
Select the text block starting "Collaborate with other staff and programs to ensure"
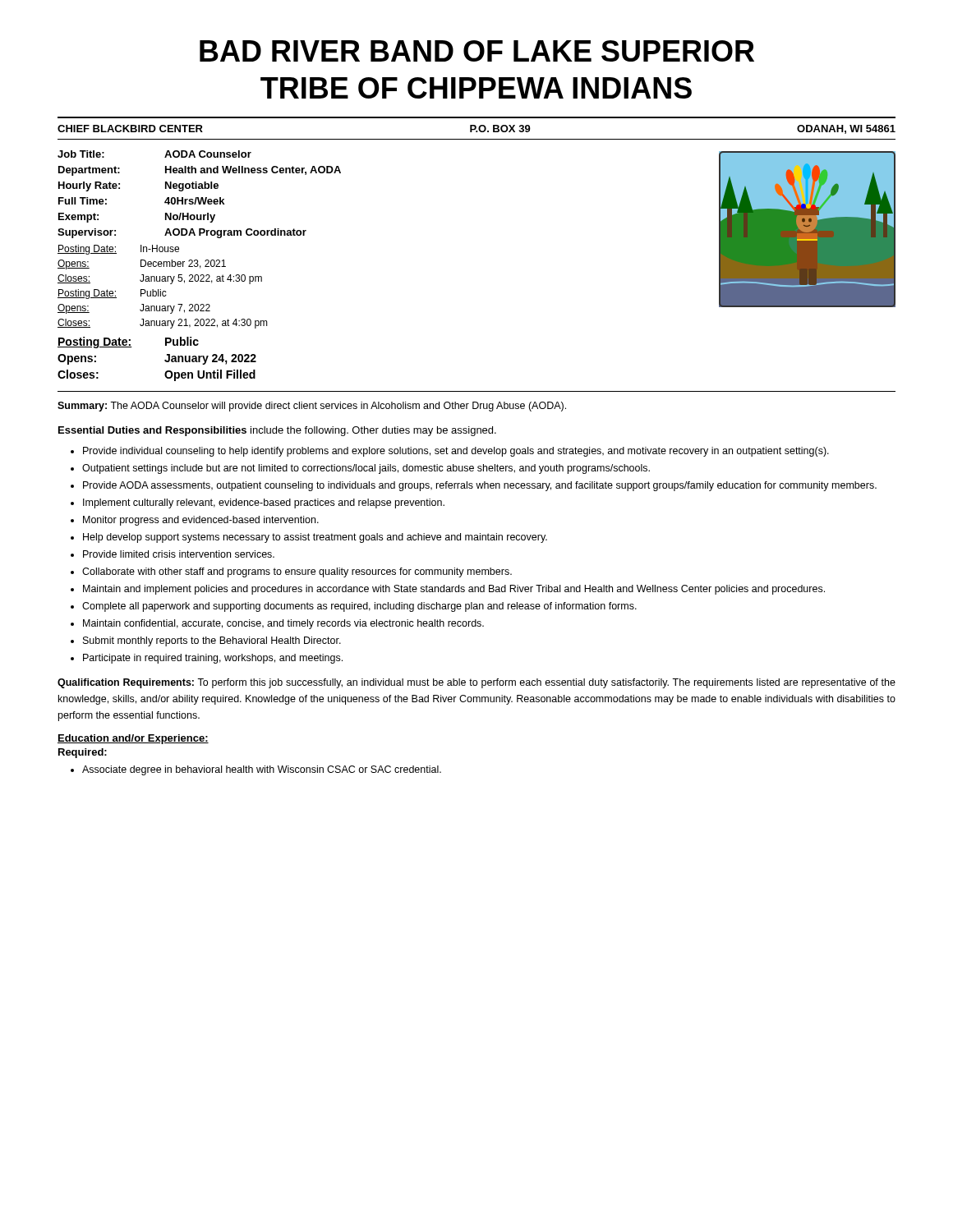click(297, 572)
